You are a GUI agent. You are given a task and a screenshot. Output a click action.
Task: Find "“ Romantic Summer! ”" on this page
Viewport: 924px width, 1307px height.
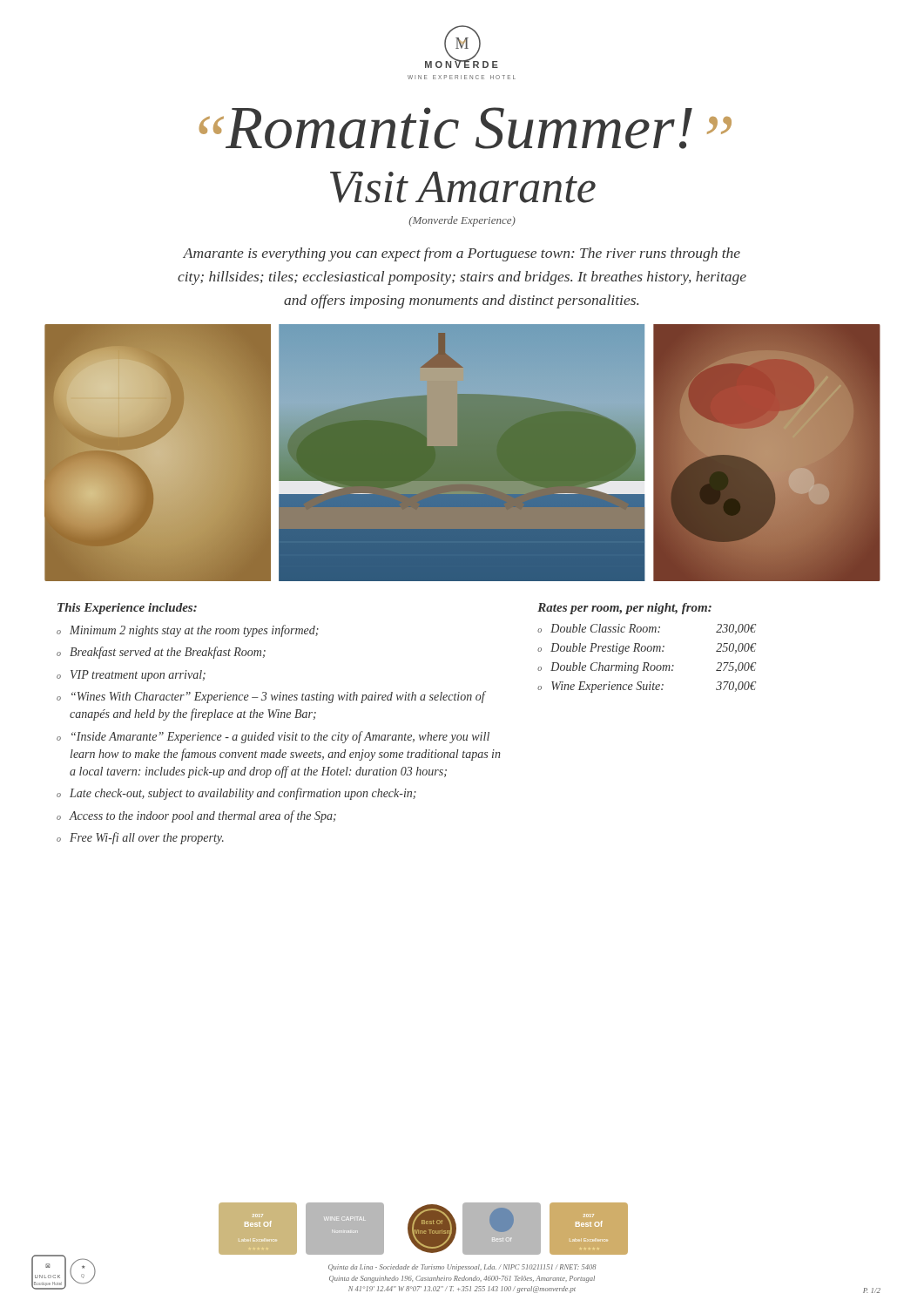(462, 128)
